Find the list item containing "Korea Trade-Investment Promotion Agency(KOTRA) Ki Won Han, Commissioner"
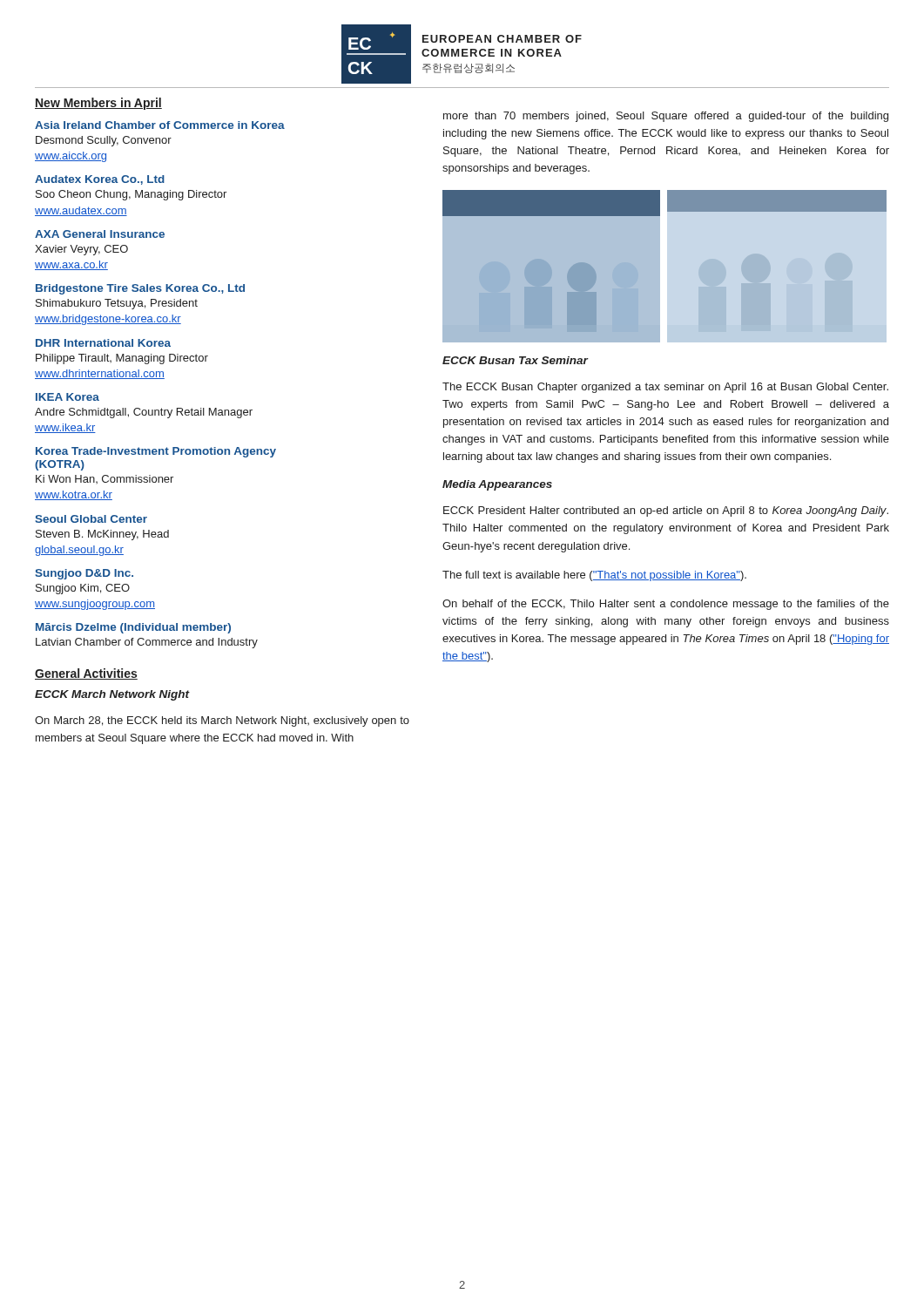The width and height of the screenshot is (924, 1307). click(156, 452)
